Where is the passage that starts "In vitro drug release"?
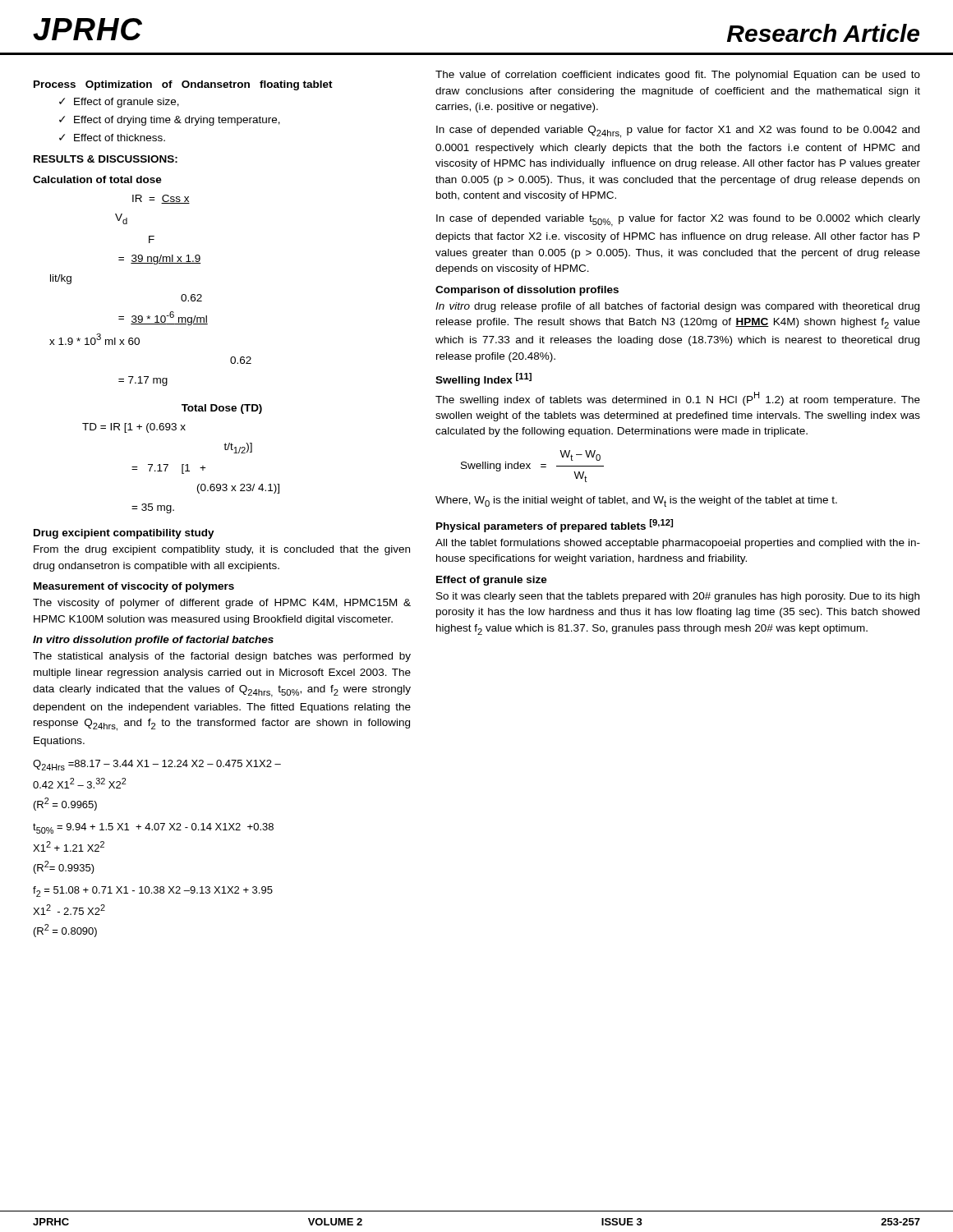 pyautogui.click(x=678, y=331)
